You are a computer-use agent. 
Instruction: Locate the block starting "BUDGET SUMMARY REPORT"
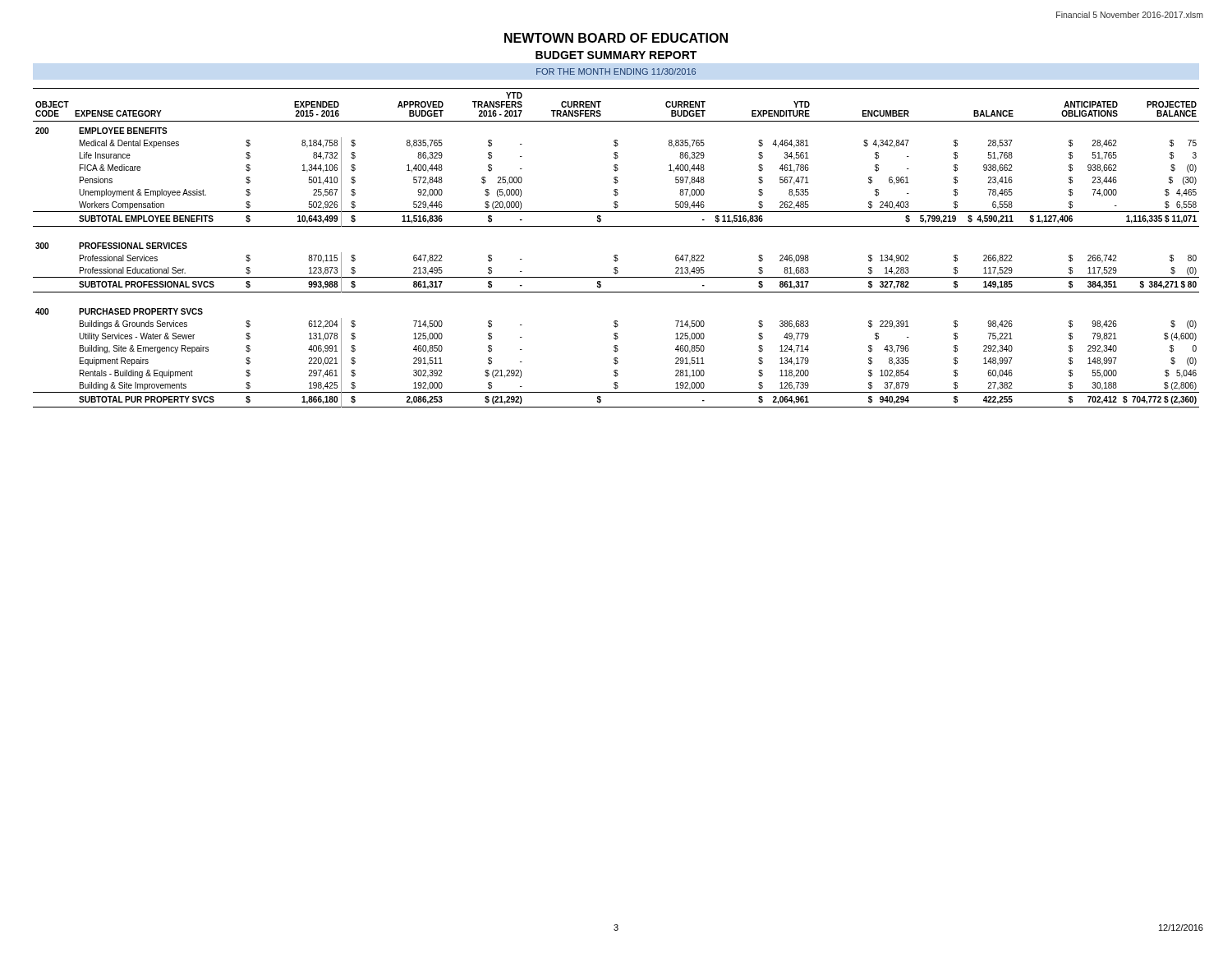[616, 58]
